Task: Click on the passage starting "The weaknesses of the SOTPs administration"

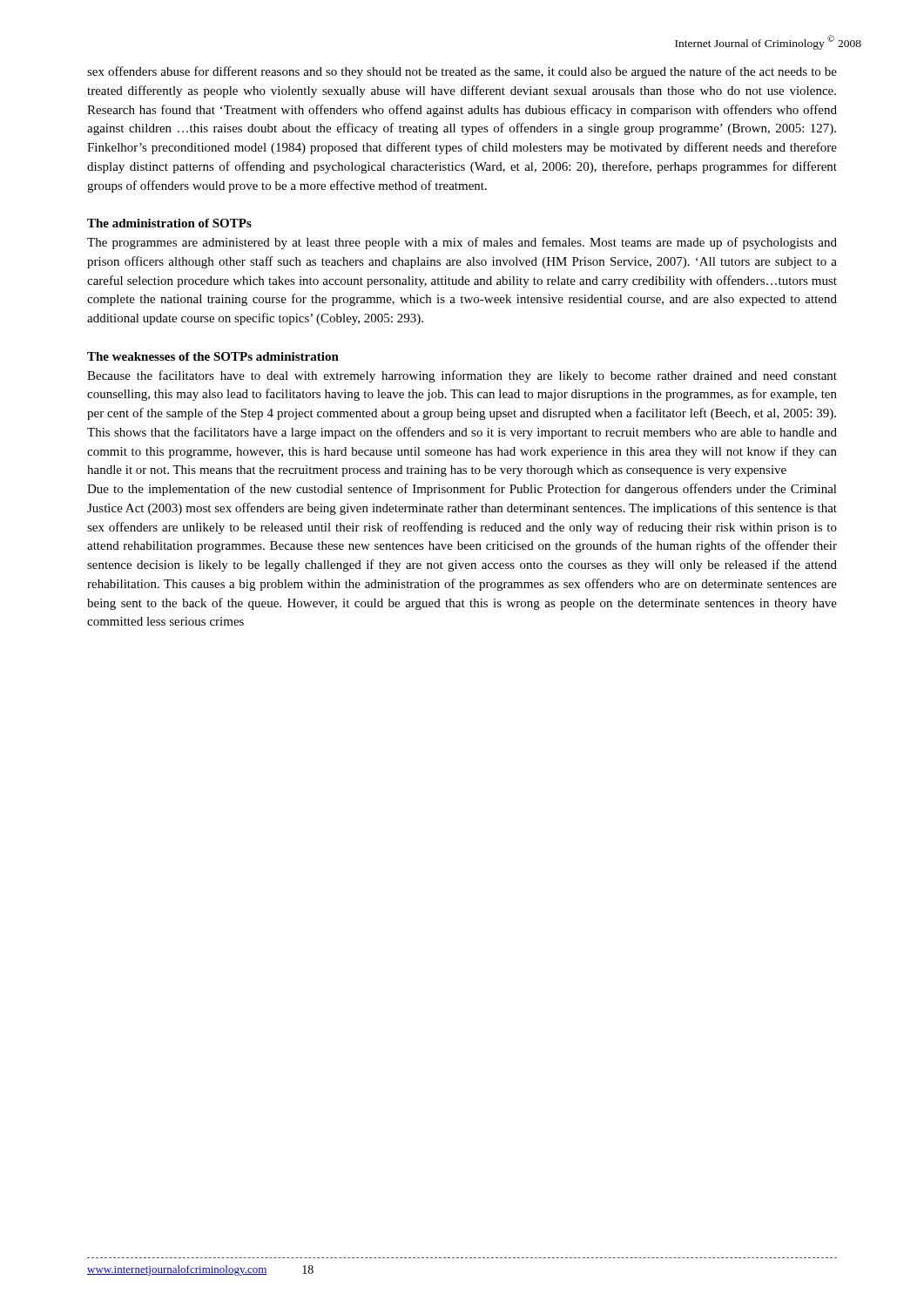Action: pyautogui.click(x=213, y=356)
